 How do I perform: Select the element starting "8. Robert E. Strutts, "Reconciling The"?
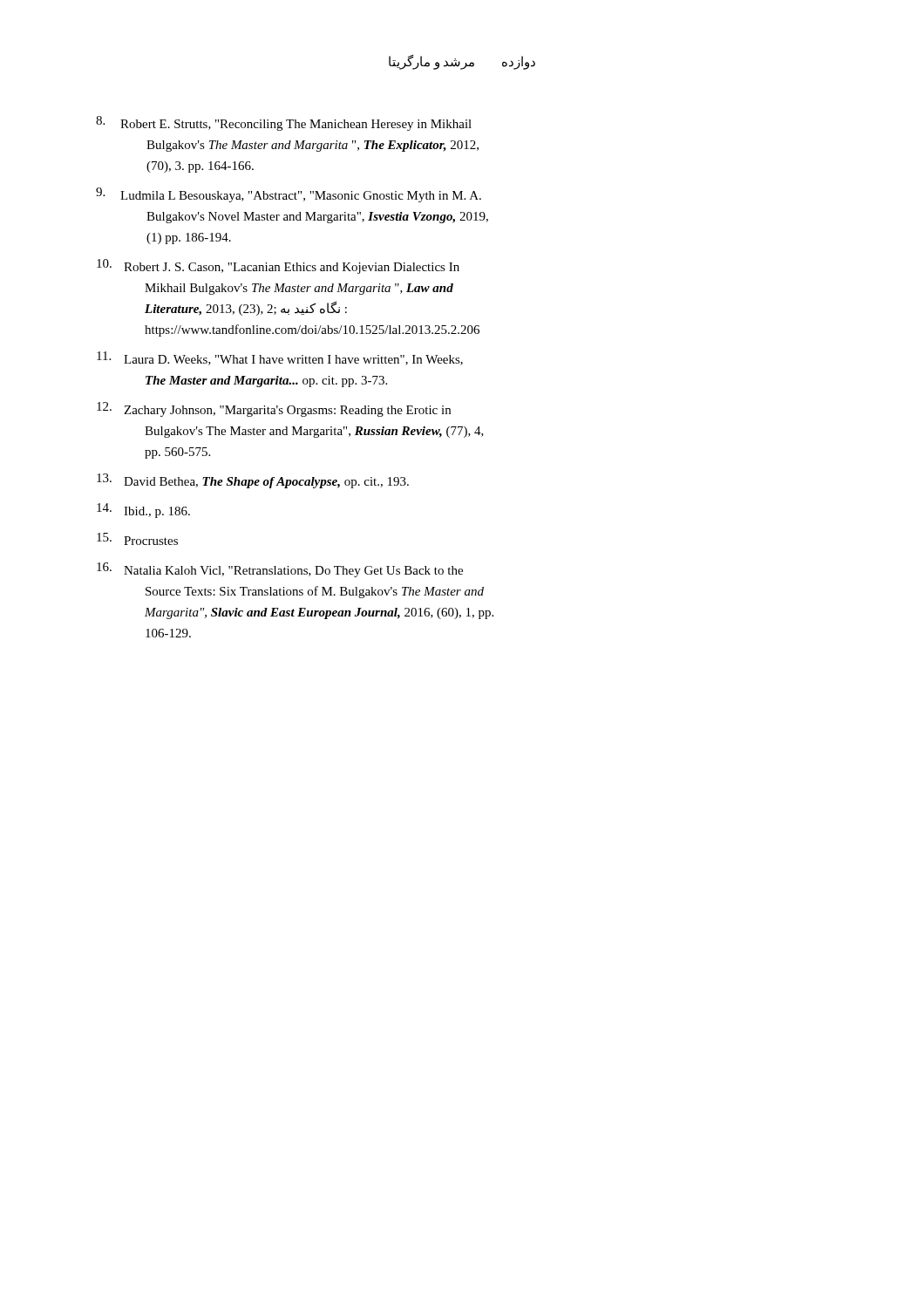click(x=453, y=145)
